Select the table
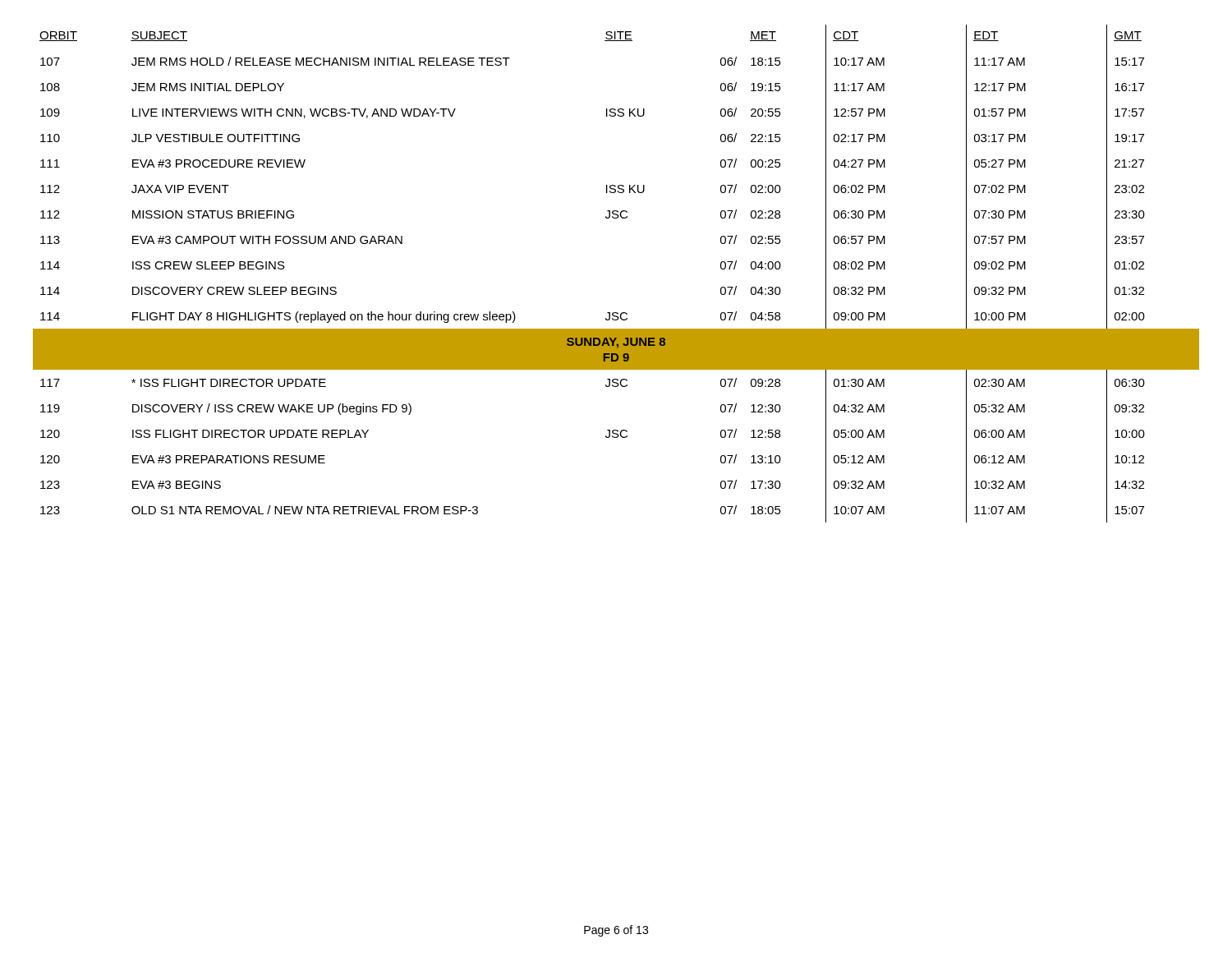 click(x=616, y=274)
